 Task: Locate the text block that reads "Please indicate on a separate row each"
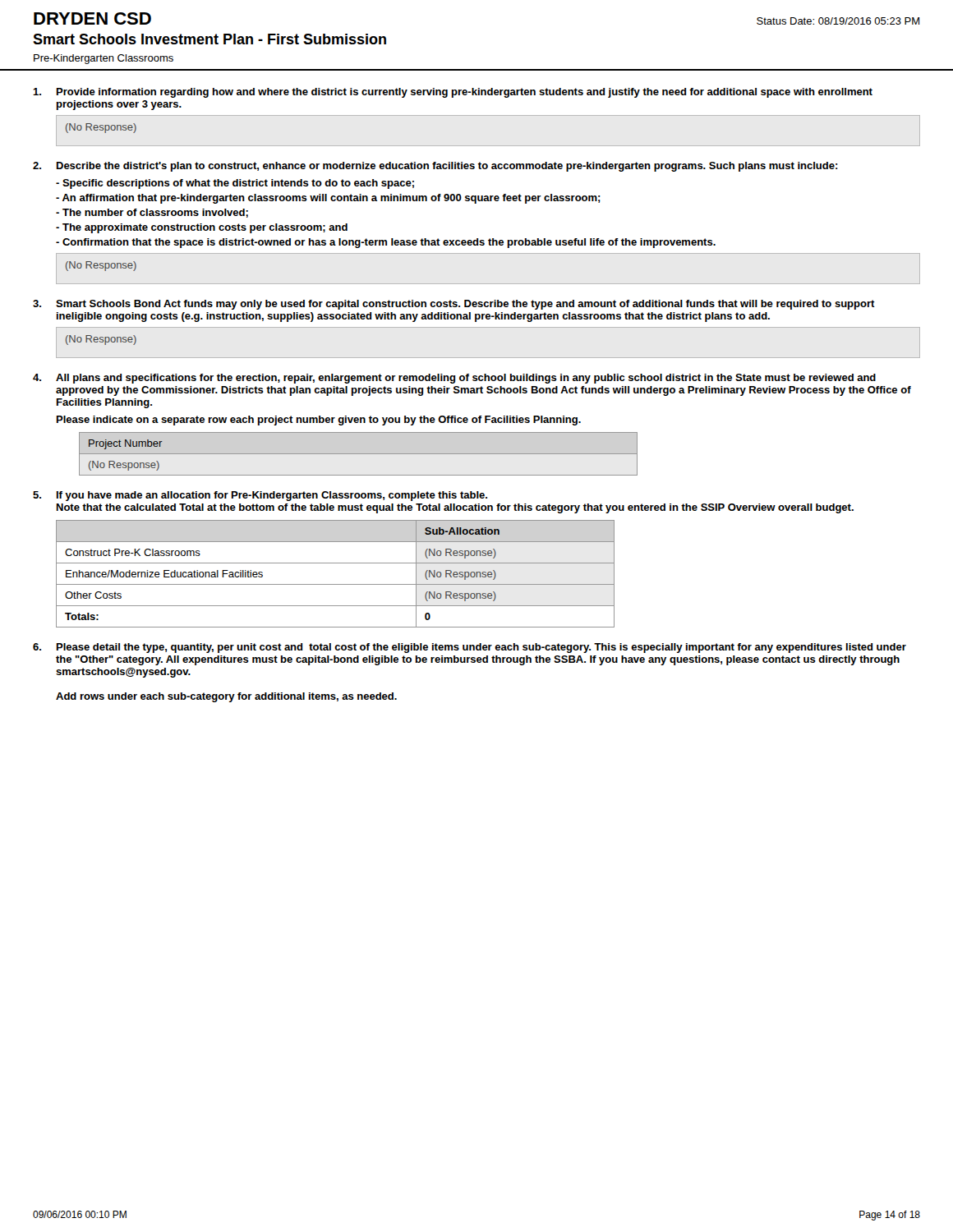[x=318, y=419]
